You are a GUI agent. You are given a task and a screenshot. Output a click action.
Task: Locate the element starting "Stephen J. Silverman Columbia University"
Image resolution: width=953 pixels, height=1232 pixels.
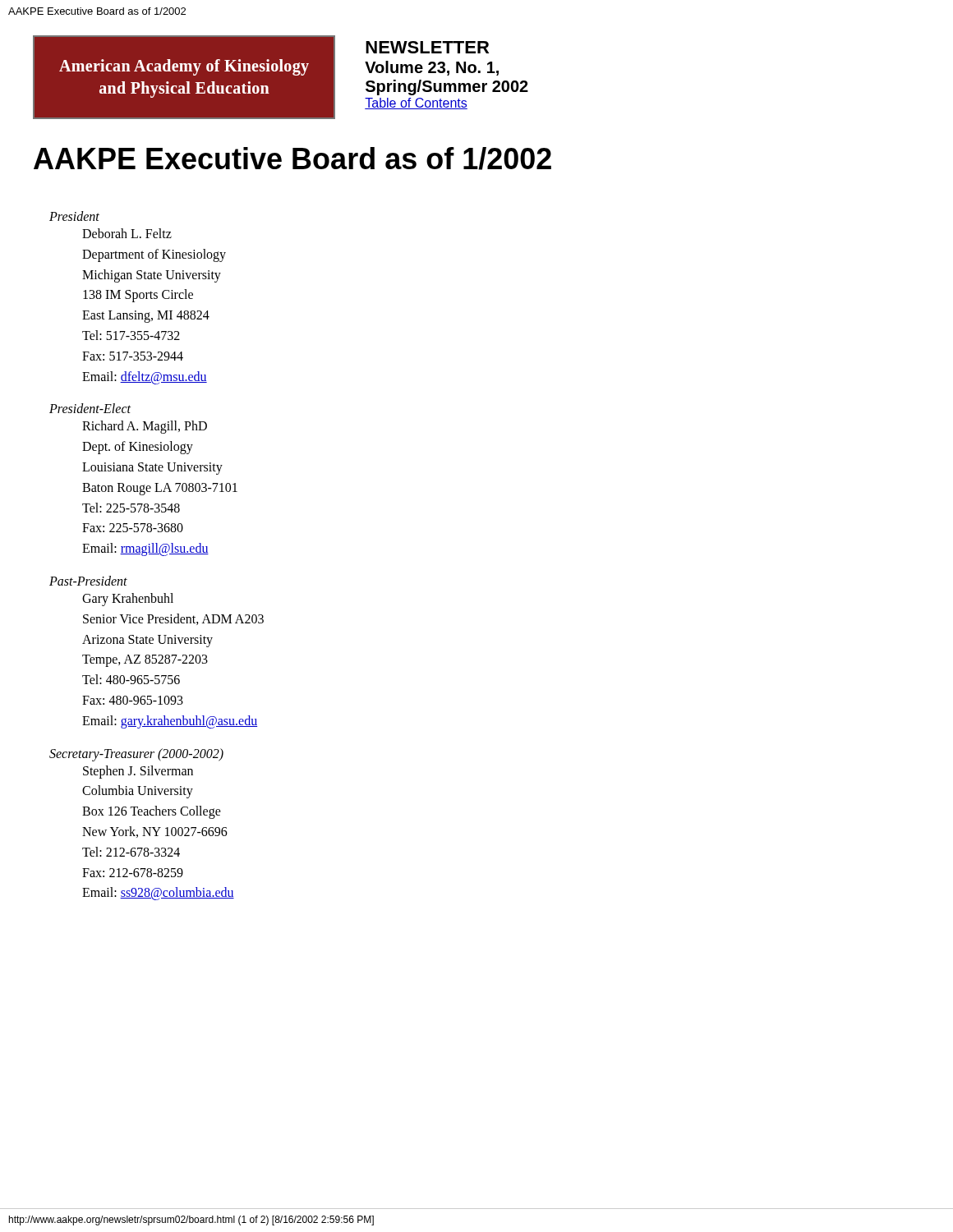[x=138, y=772]
